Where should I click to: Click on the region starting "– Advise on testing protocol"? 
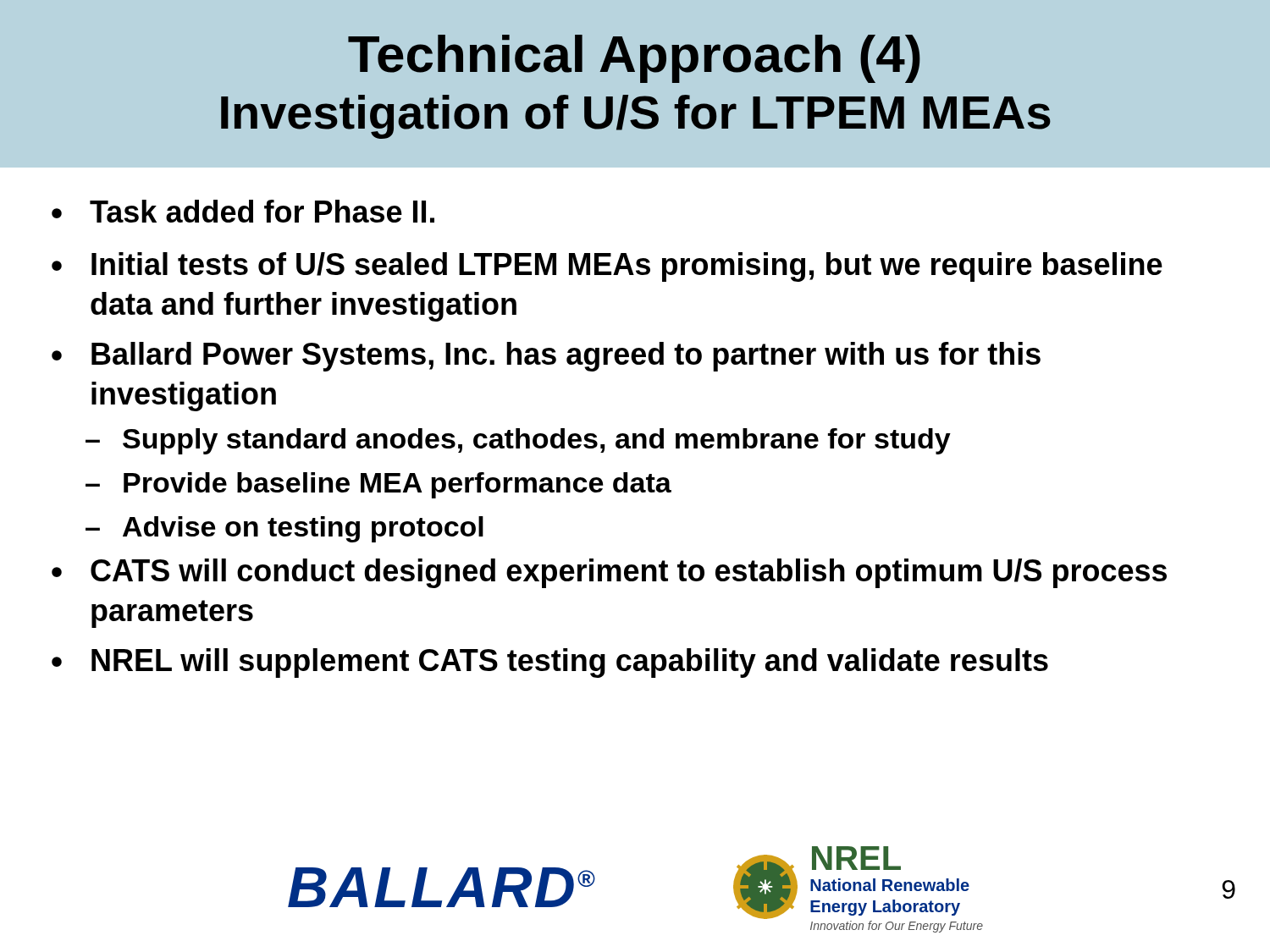click(x=285, y=527)
